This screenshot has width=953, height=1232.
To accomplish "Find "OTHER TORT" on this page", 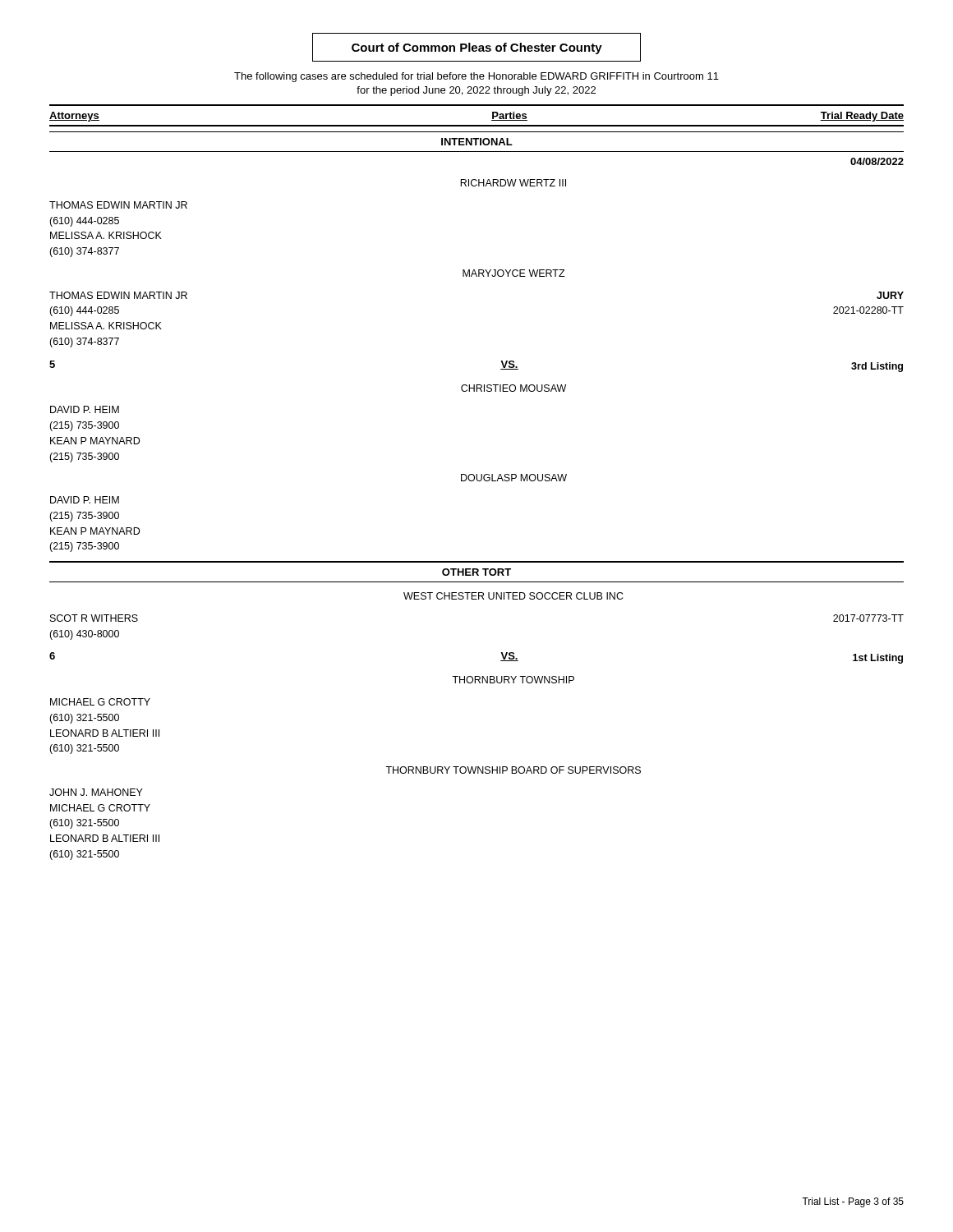I will coord(476,572).
